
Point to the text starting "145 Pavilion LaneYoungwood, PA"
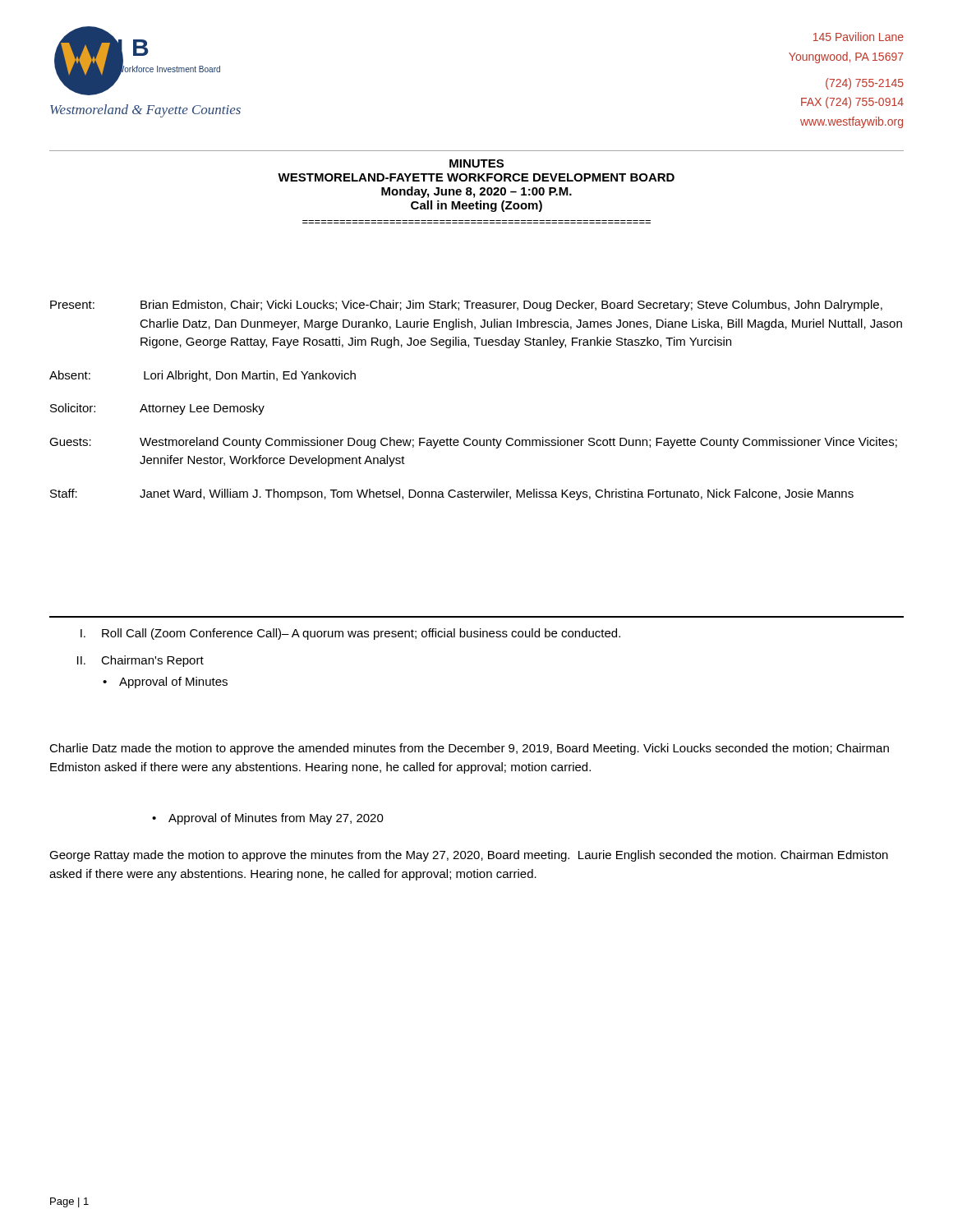click(x=846, y=80)
